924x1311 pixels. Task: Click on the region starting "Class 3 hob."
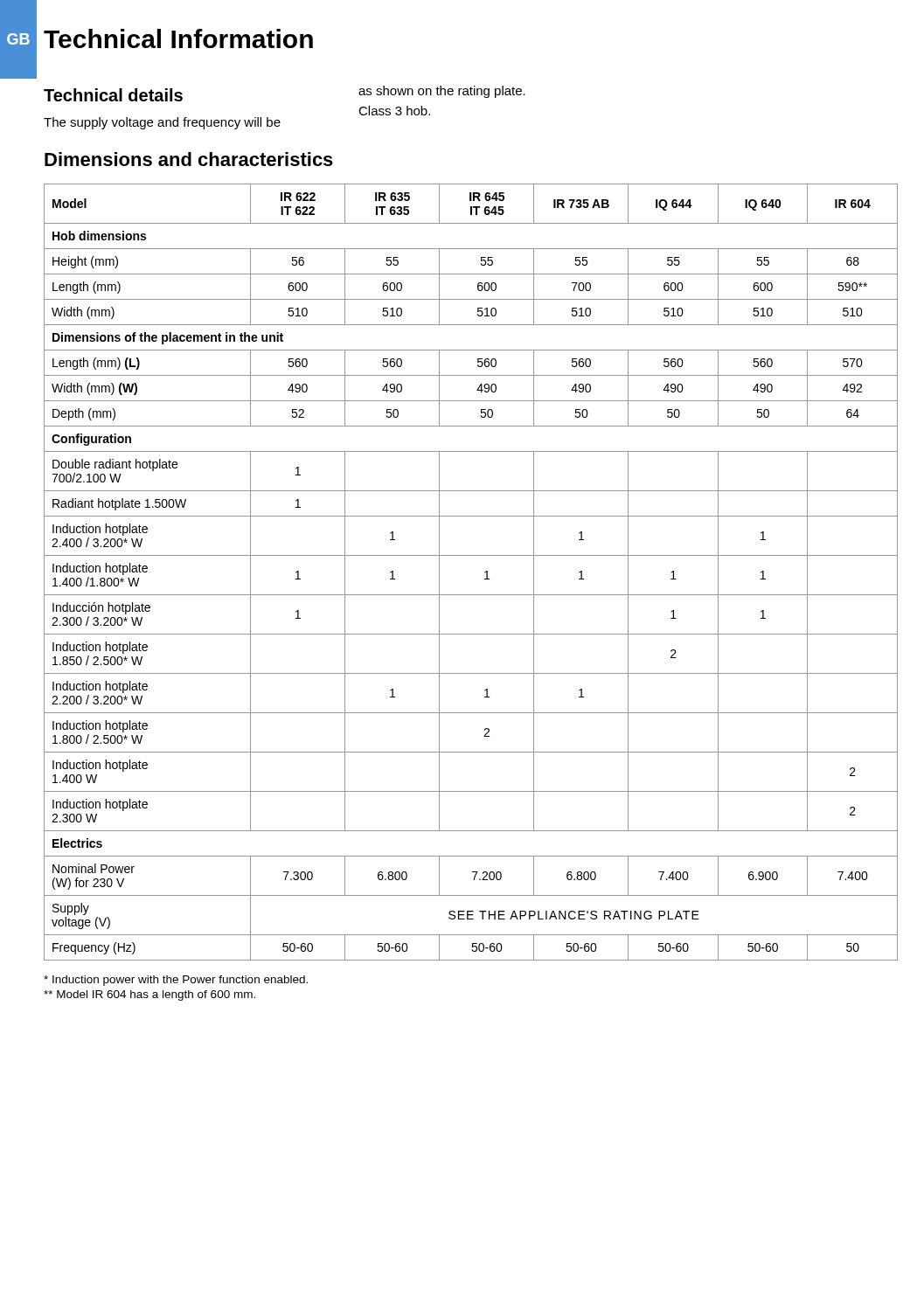395,111
